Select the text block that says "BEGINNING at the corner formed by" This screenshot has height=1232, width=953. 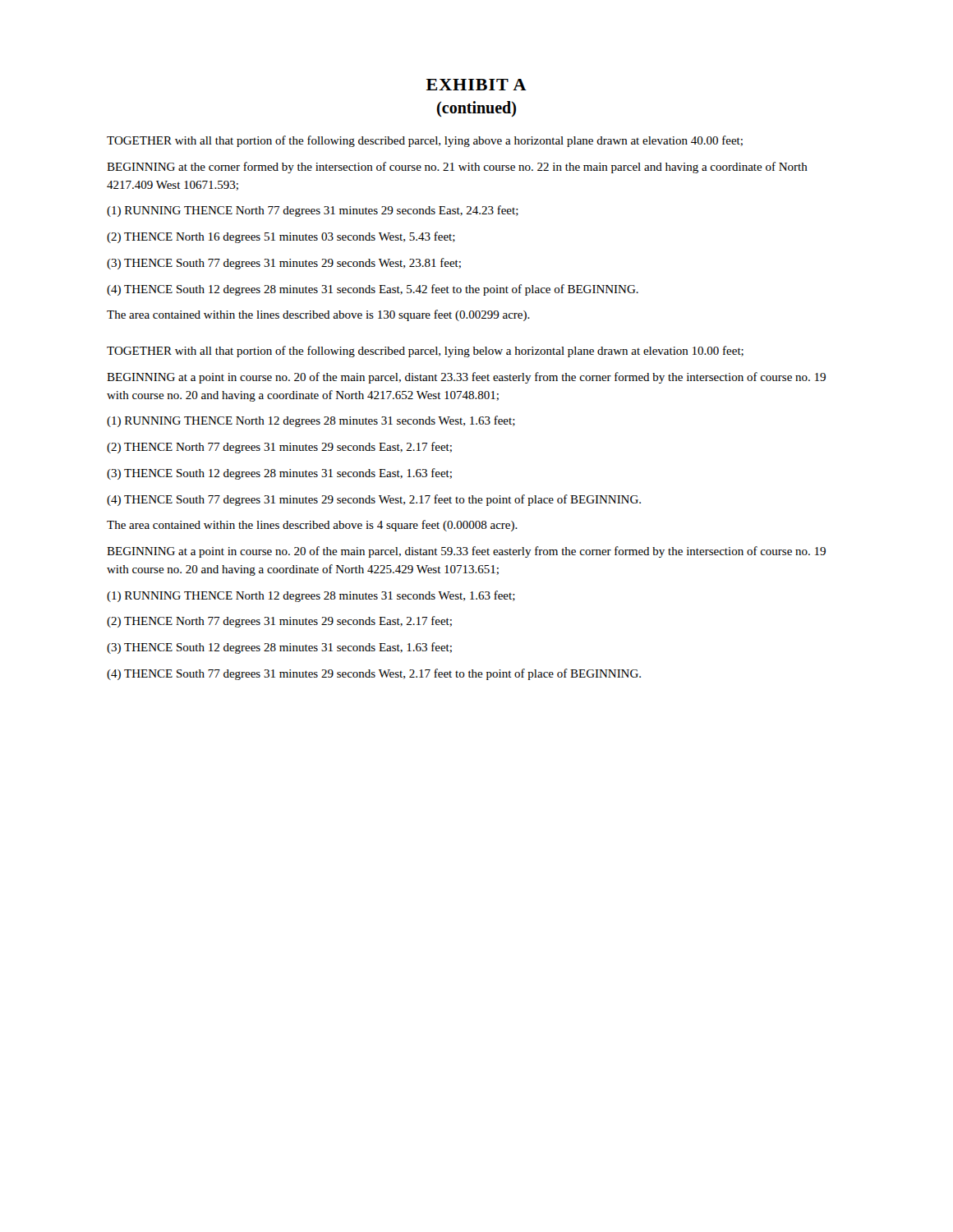457,175
